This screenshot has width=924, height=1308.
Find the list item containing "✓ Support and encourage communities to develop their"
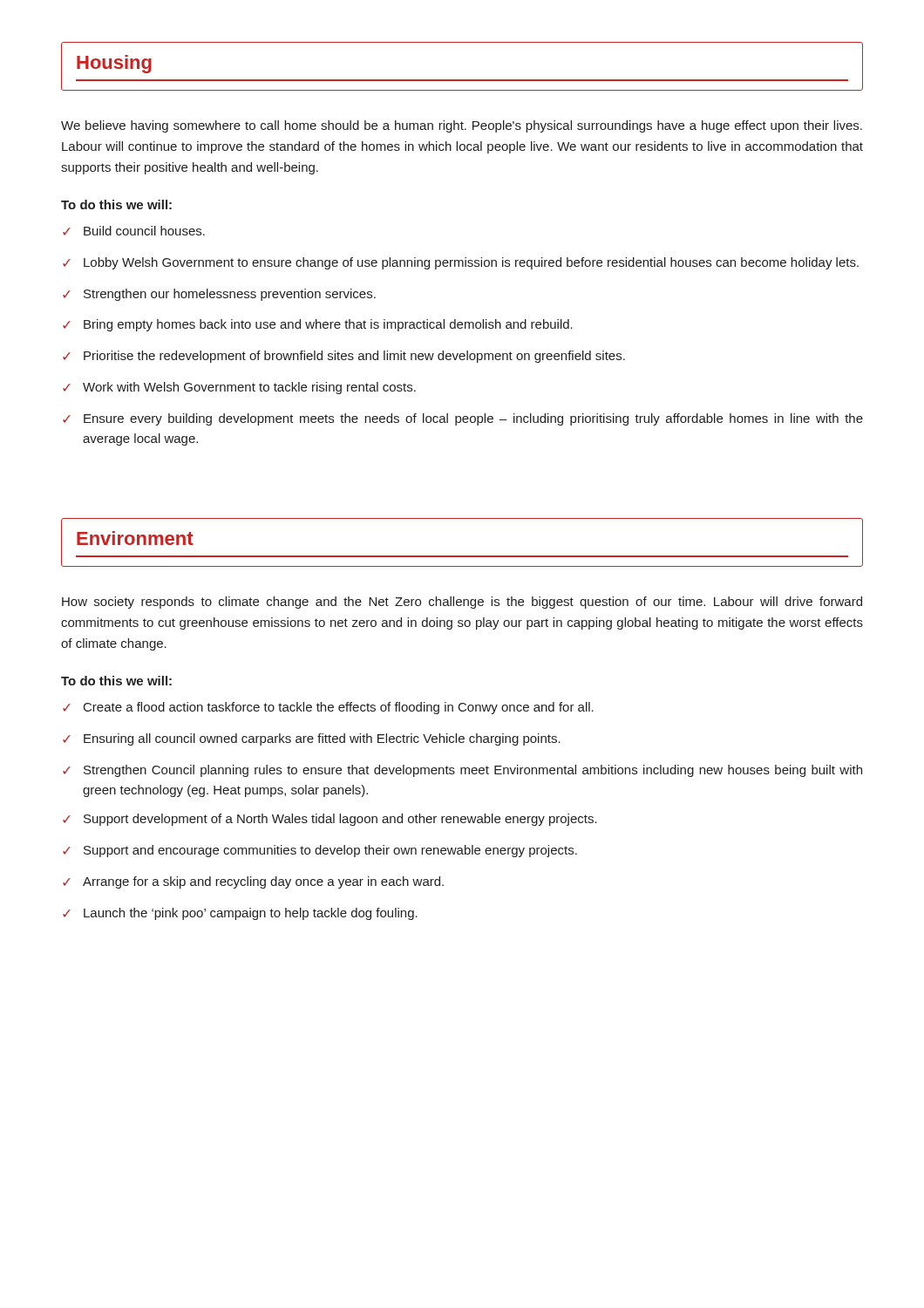(x=462, y=851)
